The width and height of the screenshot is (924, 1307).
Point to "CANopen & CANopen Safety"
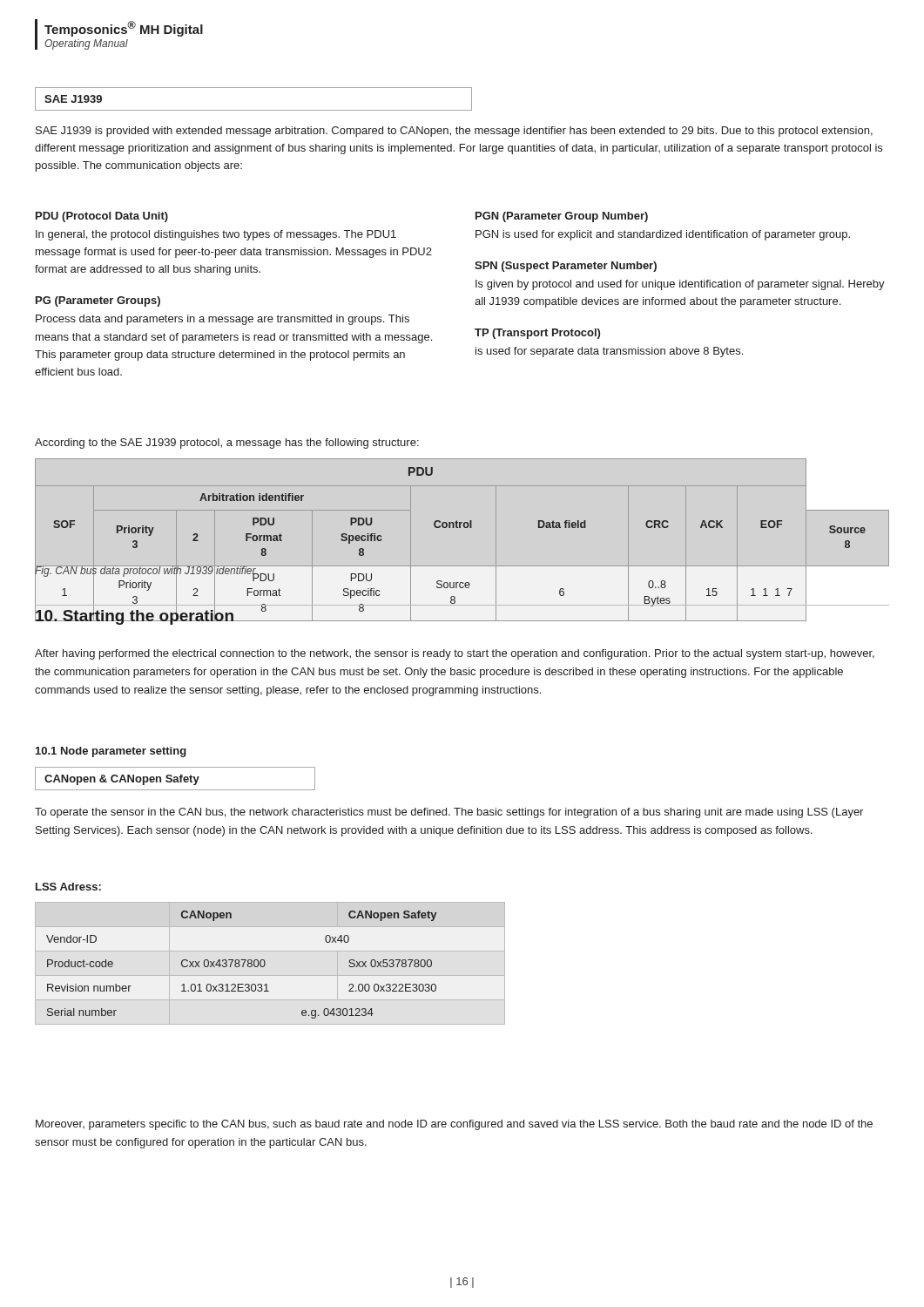pos(122,779)
